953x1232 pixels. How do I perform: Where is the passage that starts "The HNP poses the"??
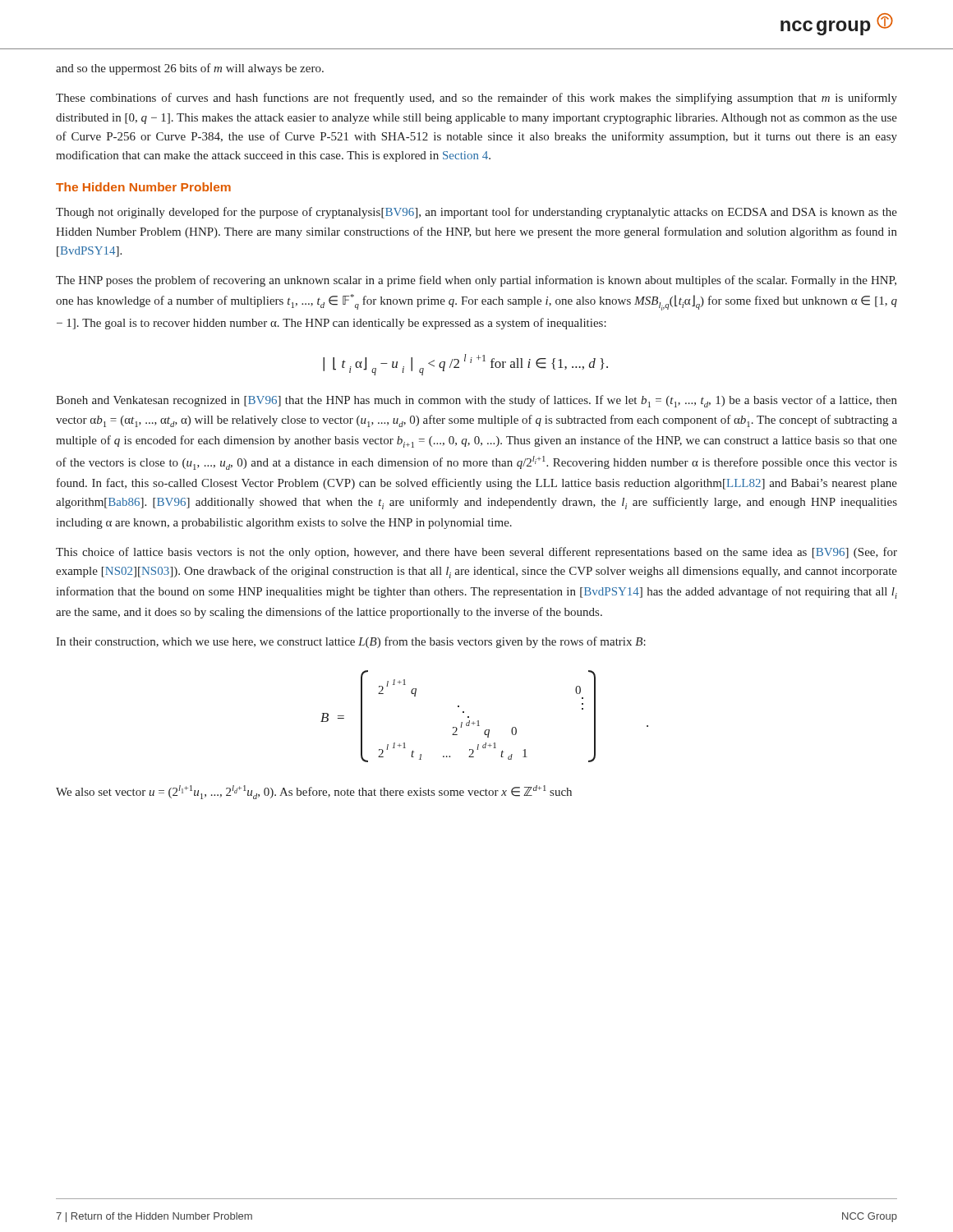coord(476,302)
